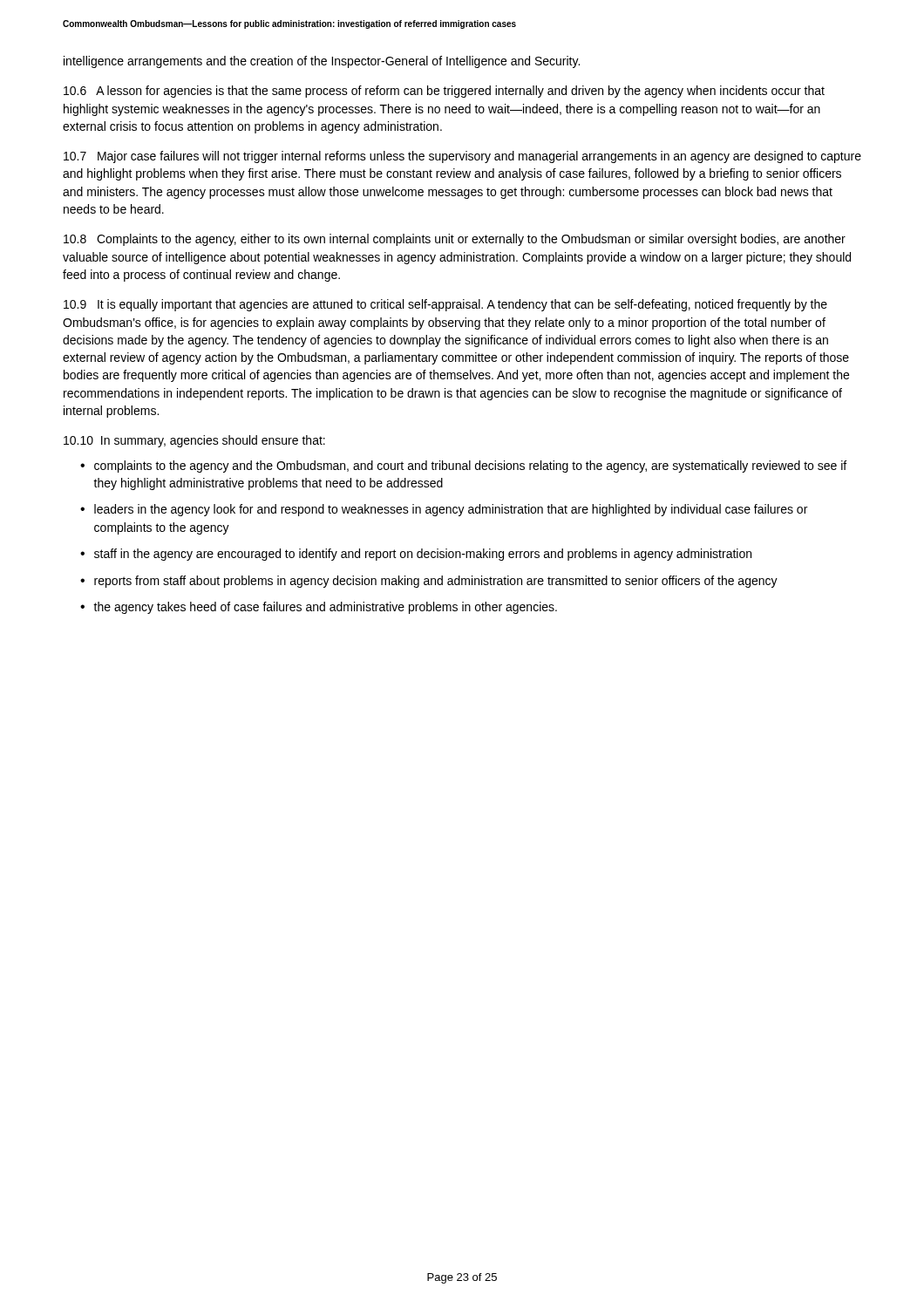The width and height of the screenshot is (924, 1308).
Task: Click on the list item that reads "complaints to the"
Action: click(470, 474)
